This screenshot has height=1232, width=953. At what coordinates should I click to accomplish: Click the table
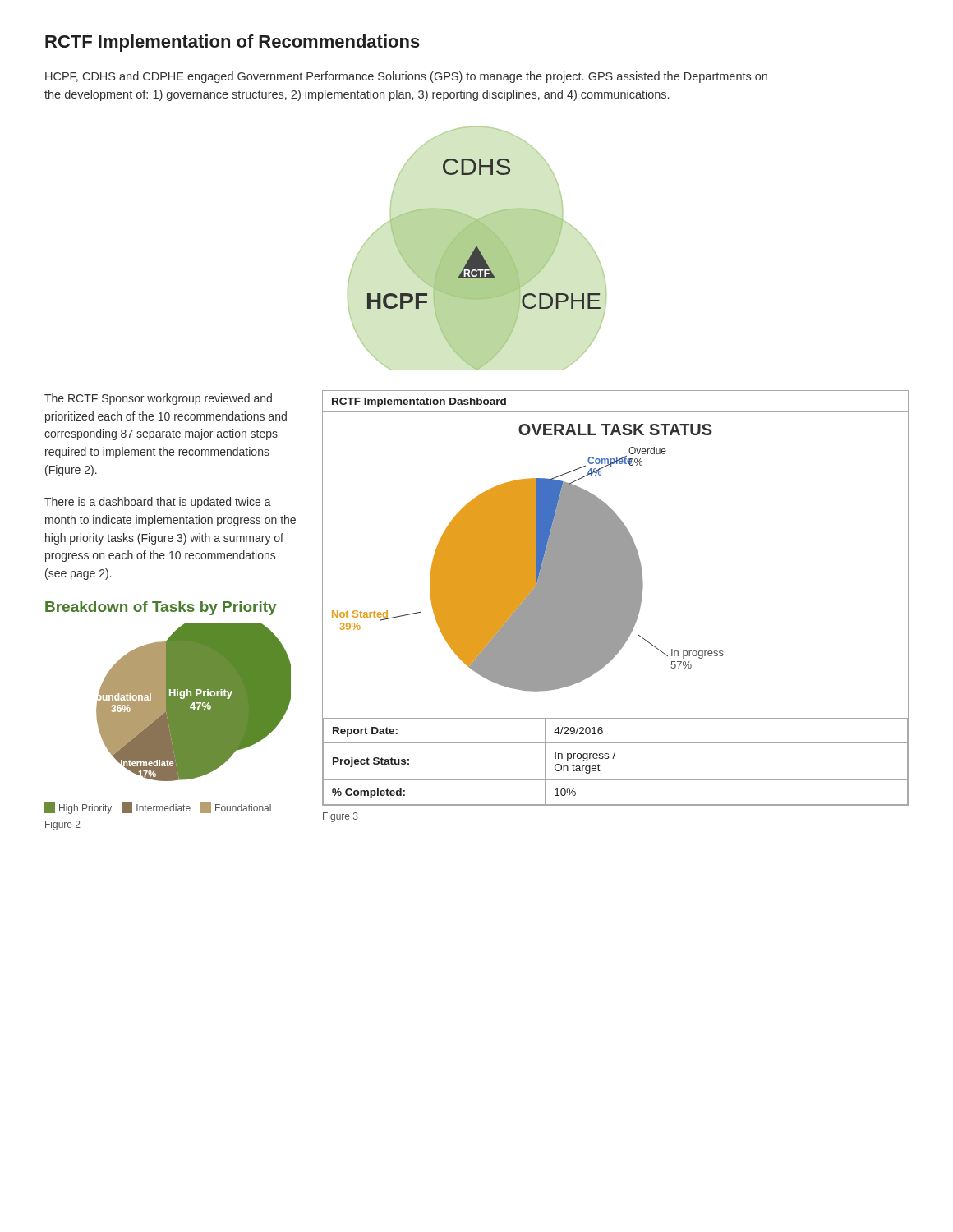point(615,761)
